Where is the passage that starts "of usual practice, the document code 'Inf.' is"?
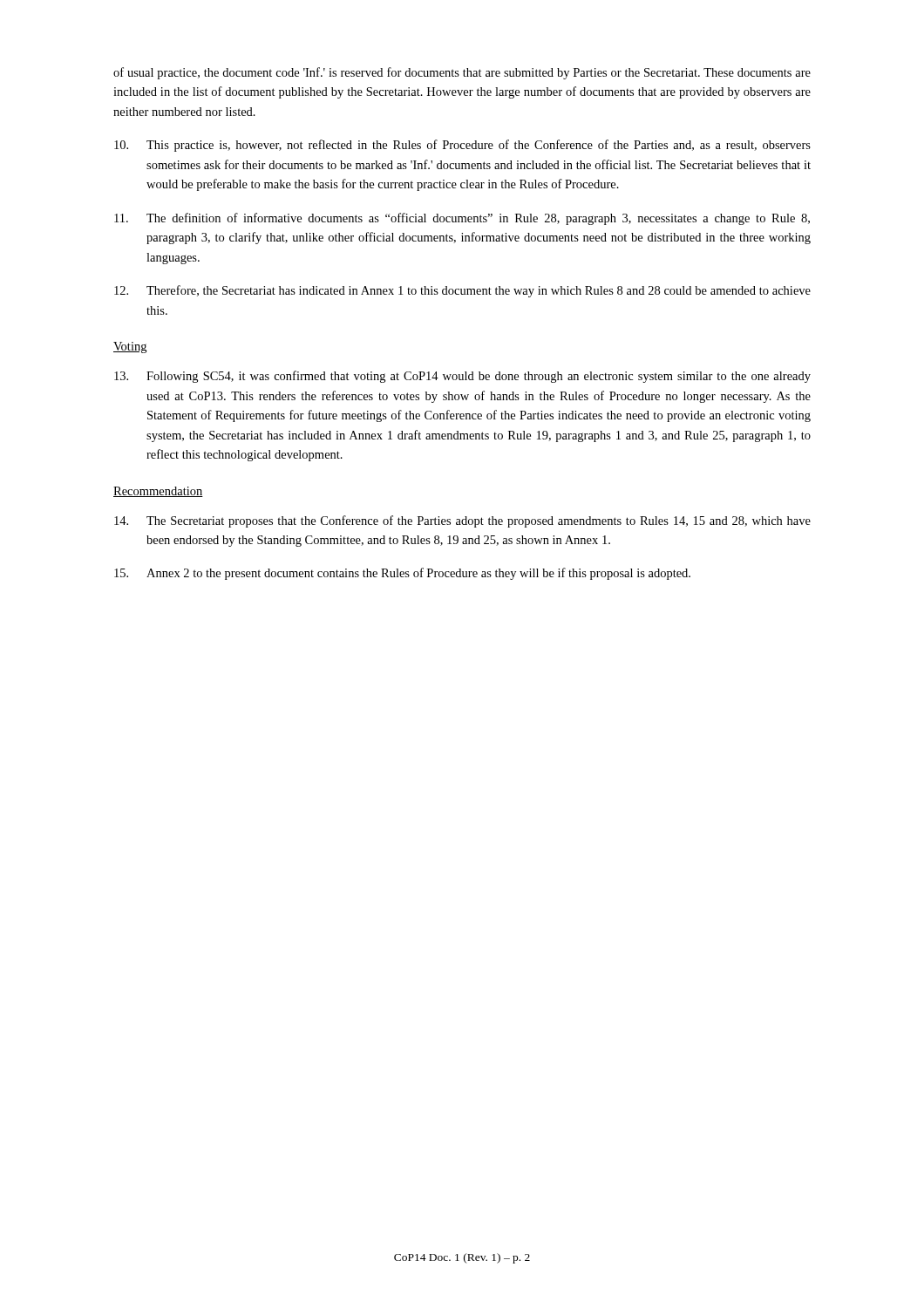 point(462,92)
